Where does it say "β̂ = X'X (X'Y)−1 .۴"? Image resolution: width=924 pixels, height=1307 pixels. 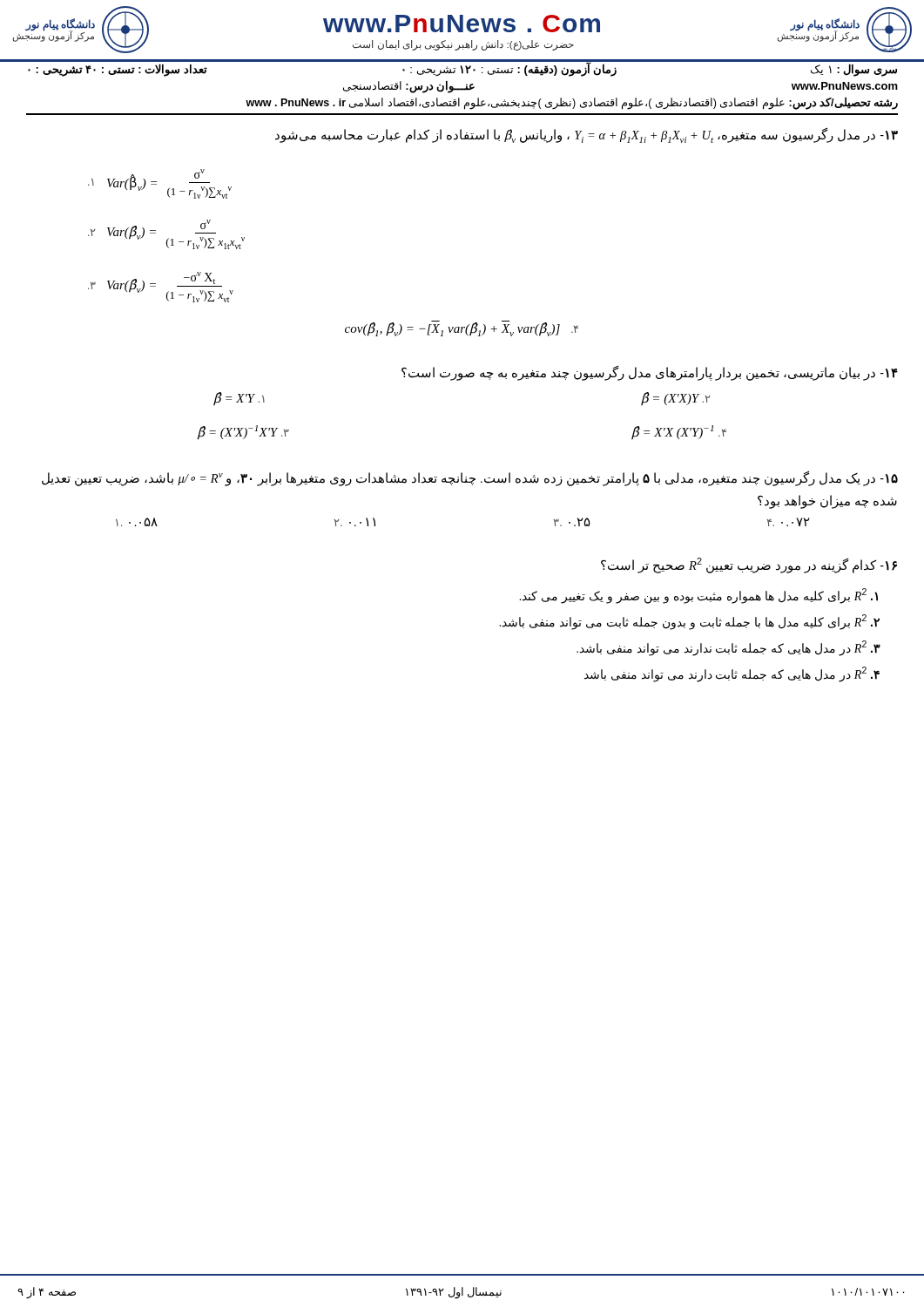tap(679, 431)
